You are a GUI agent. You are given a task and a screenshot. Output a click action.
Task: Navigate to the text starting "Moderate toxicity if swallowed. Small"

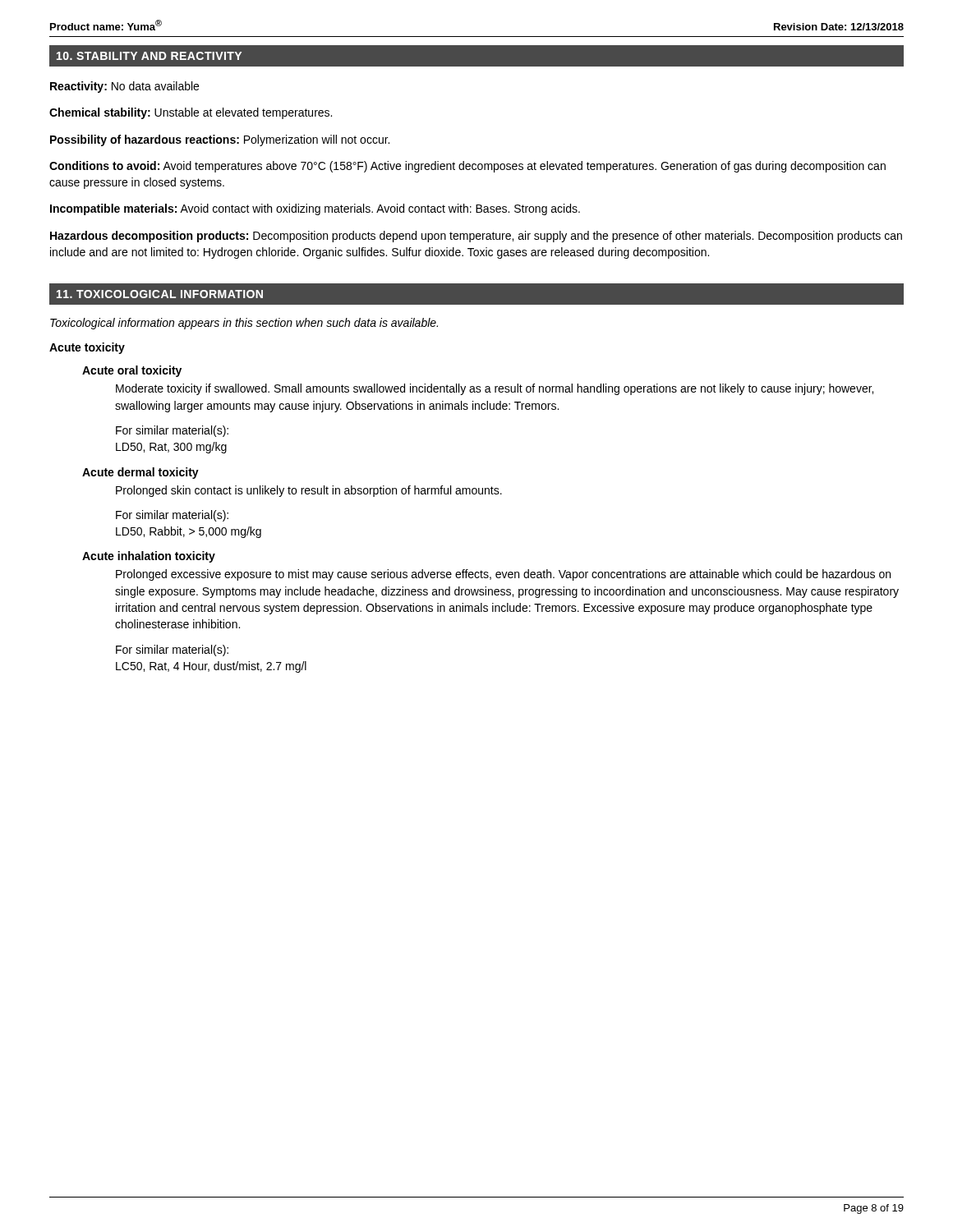point(495,397)
